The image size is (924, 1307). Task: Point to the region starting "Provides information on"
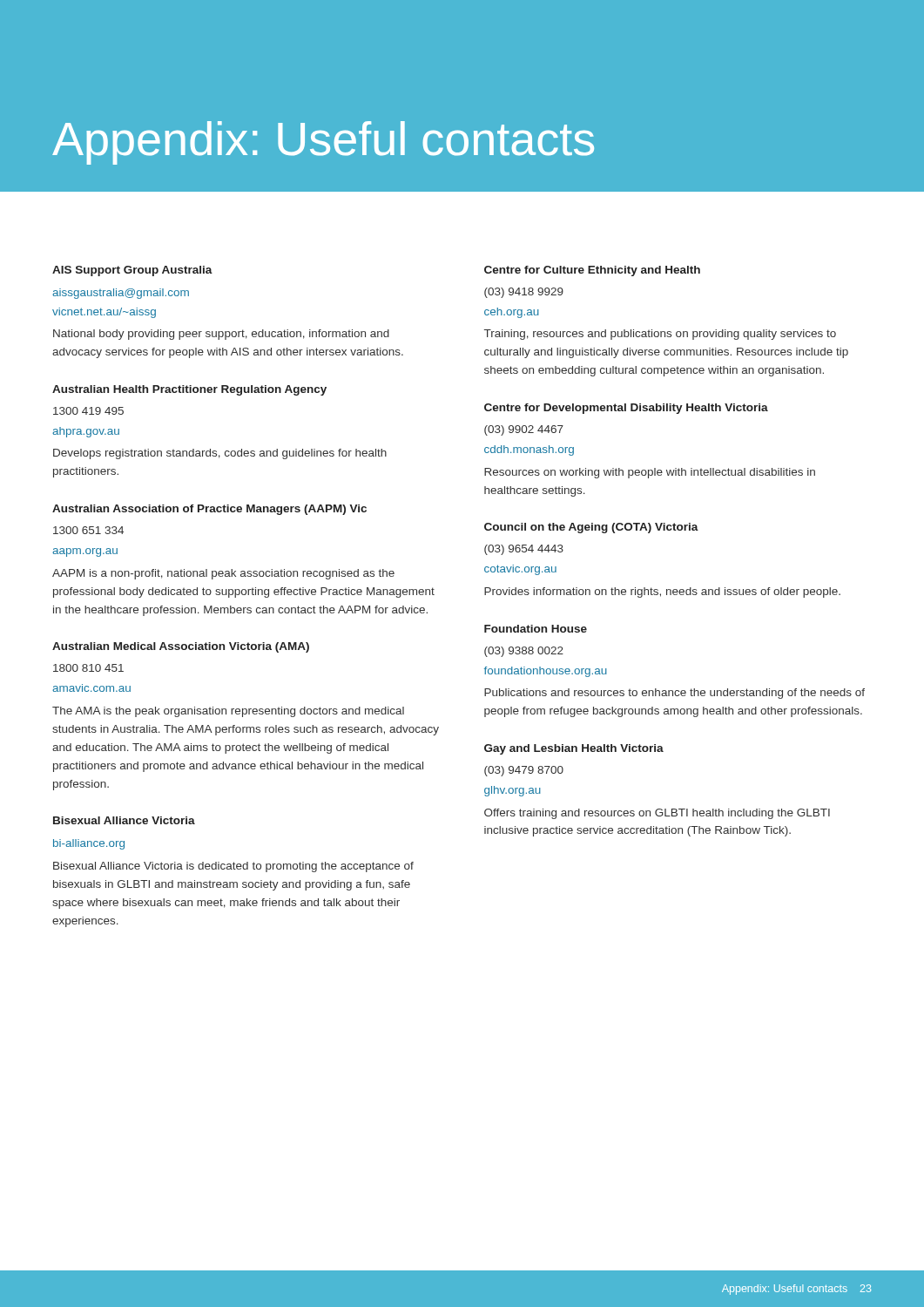[663, 591]
